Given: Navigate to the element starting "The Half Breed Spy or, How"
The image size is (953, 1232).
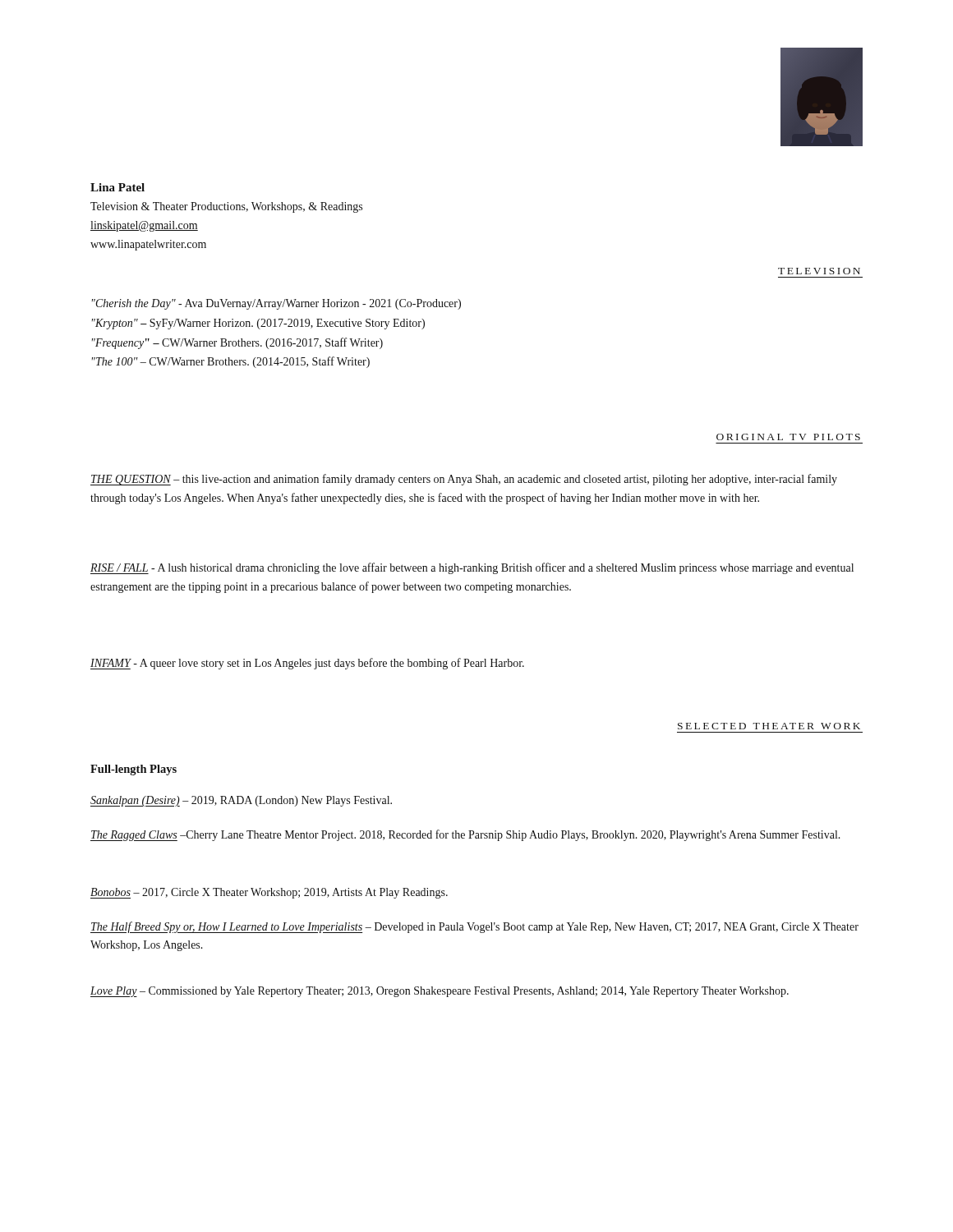Looking at the screenshot, I should point(474,936).
